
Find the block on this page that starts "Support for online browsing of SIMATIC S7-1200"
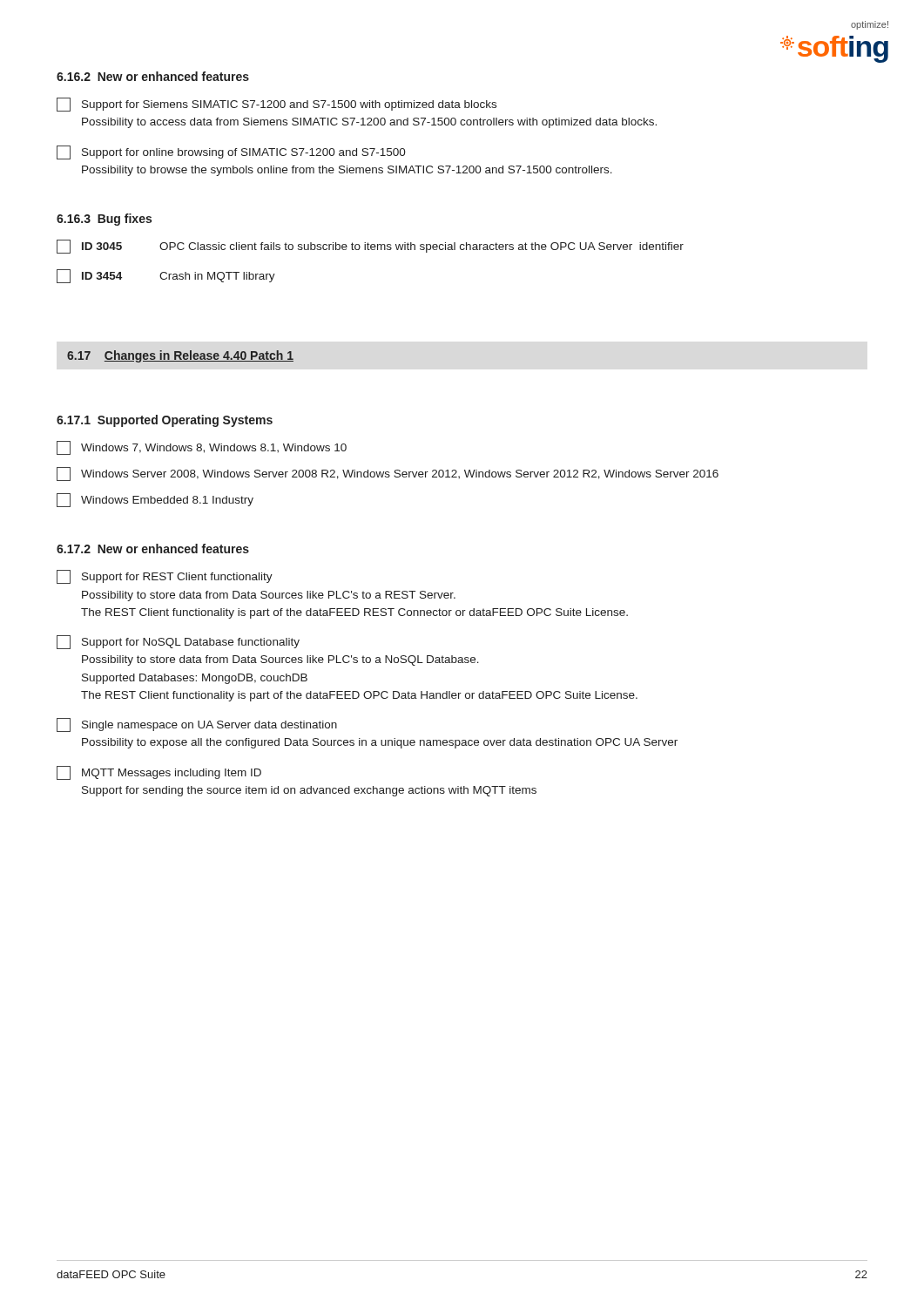point(462,161)
